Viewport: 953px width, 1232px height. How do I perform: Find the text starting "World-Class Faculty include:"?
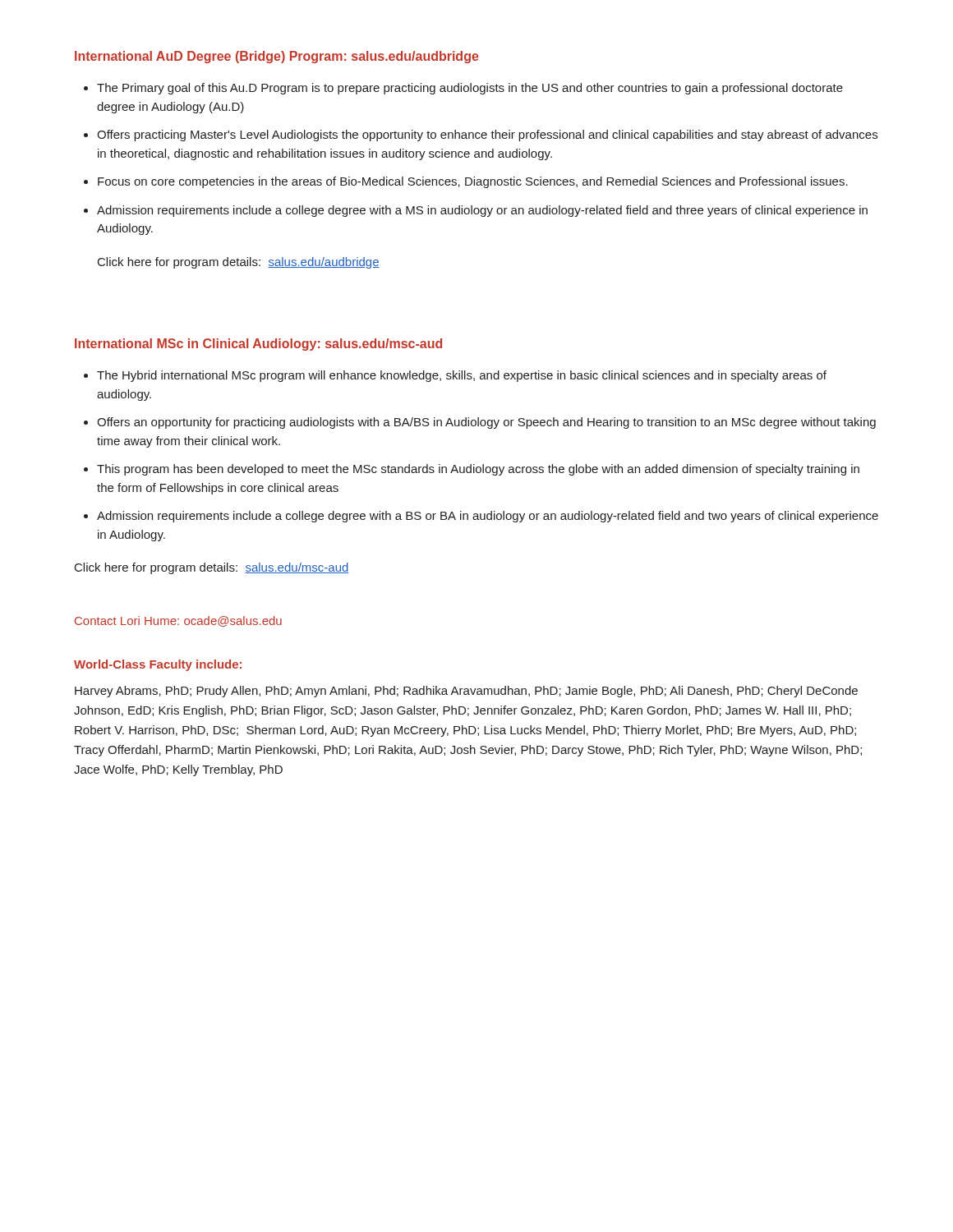(x=158, y=664)
